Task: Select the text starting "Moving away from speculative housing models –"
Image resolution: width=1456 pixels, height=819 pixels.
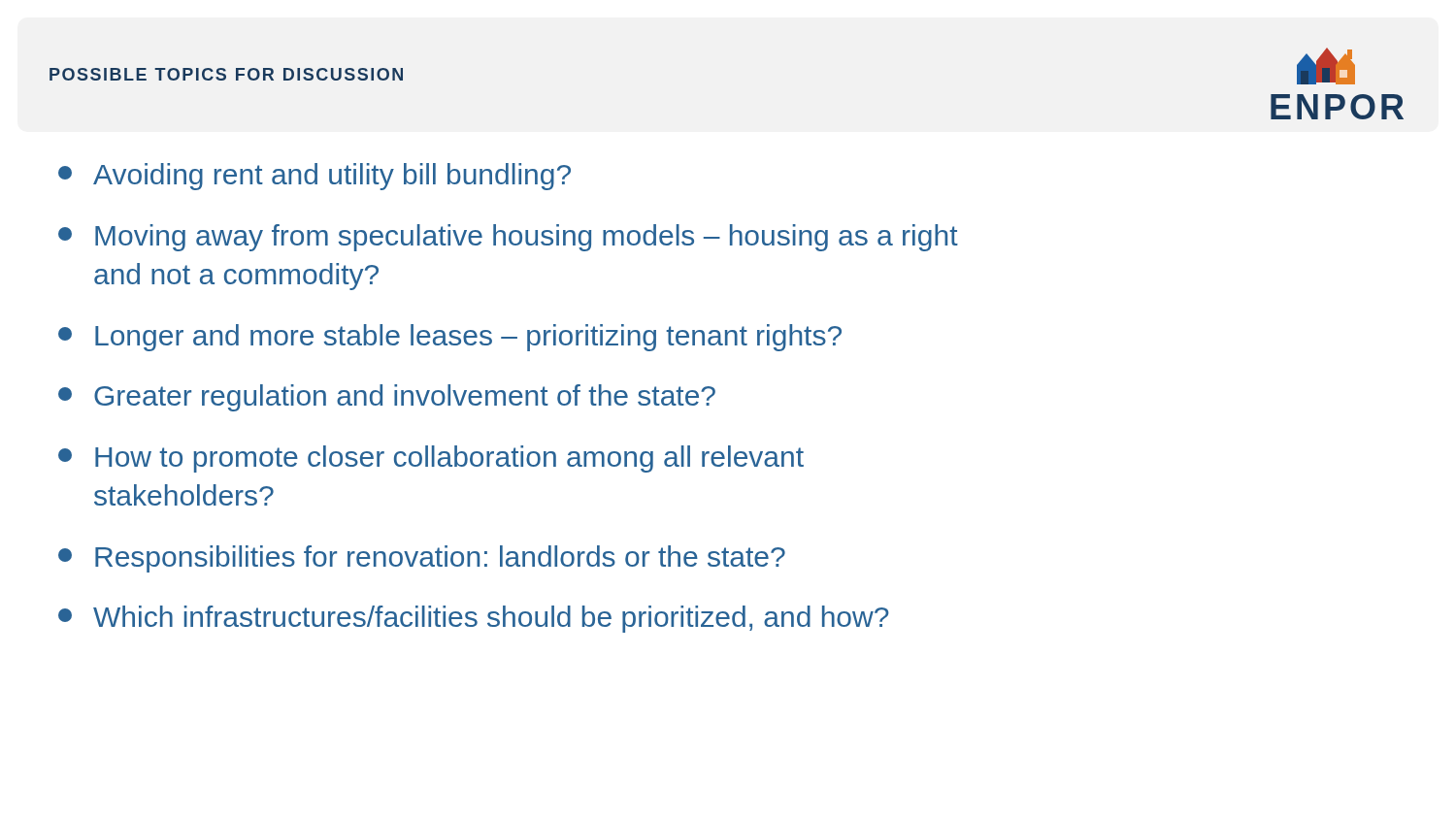Action: click(728, 255)
